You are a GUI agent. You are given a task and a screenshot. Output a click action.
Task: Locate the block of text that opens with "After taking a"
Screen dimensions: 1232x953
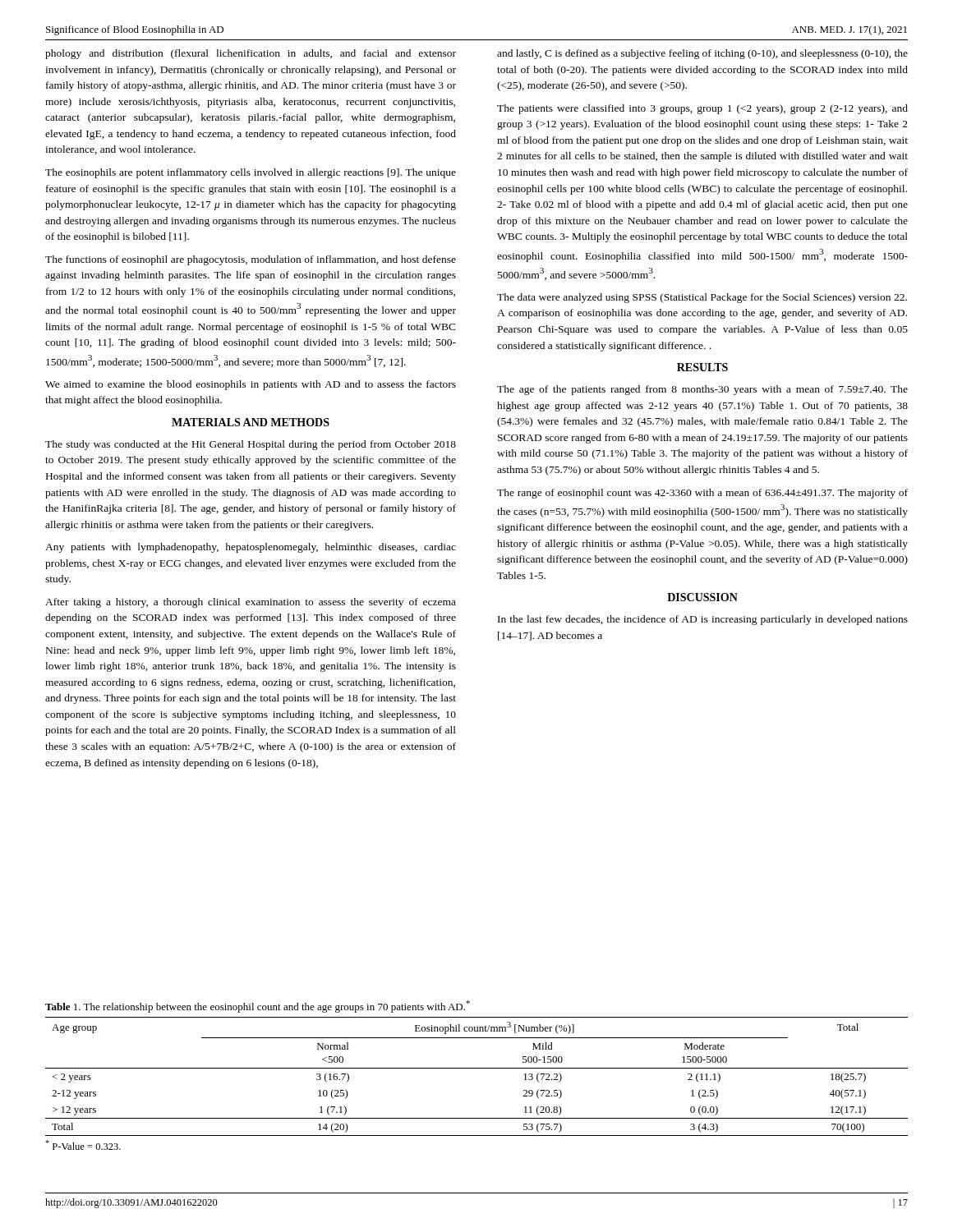click(251, 682)
